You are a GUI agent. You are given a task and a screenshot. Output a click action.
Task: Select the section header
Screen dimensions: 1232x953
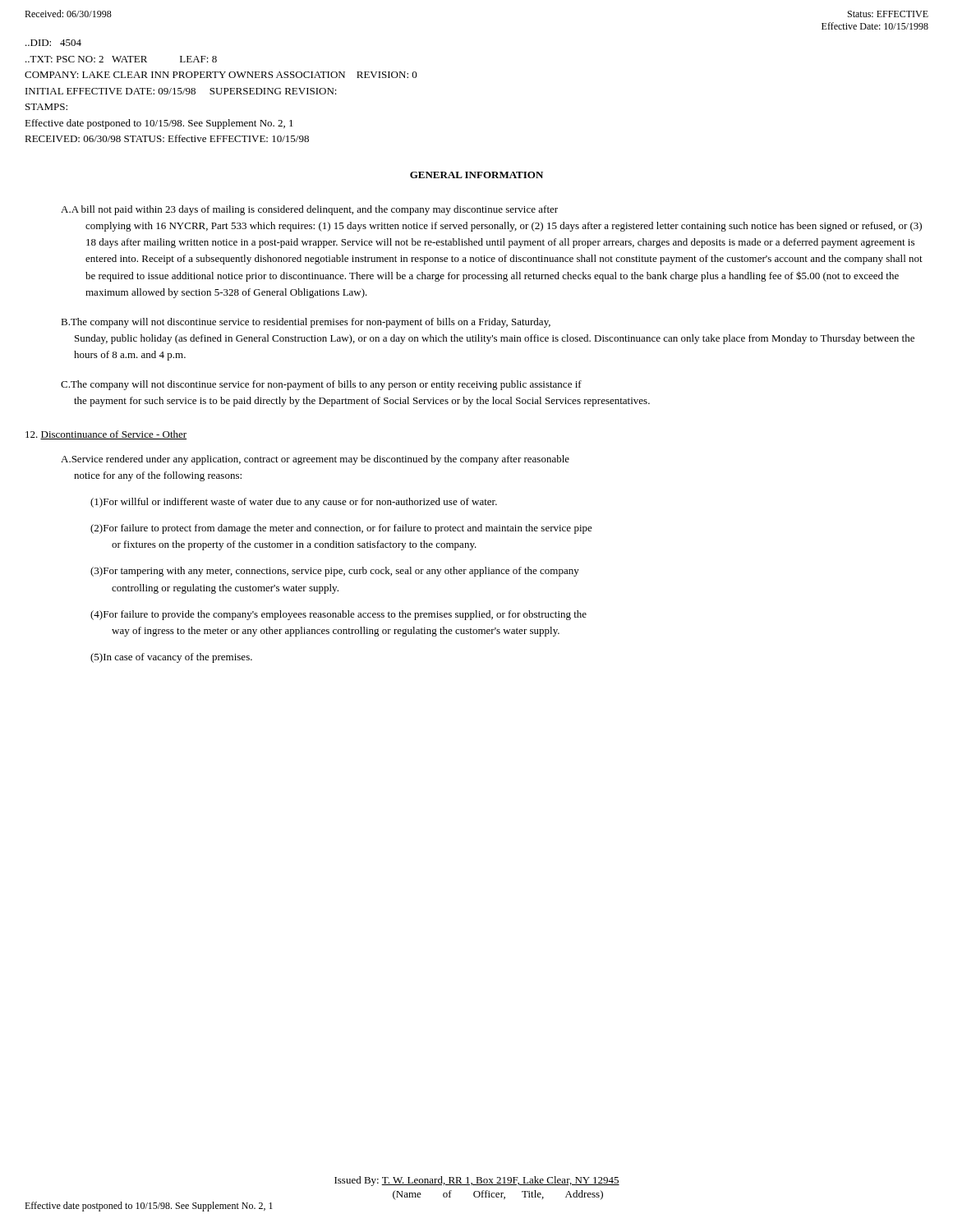tap(476, 175)
